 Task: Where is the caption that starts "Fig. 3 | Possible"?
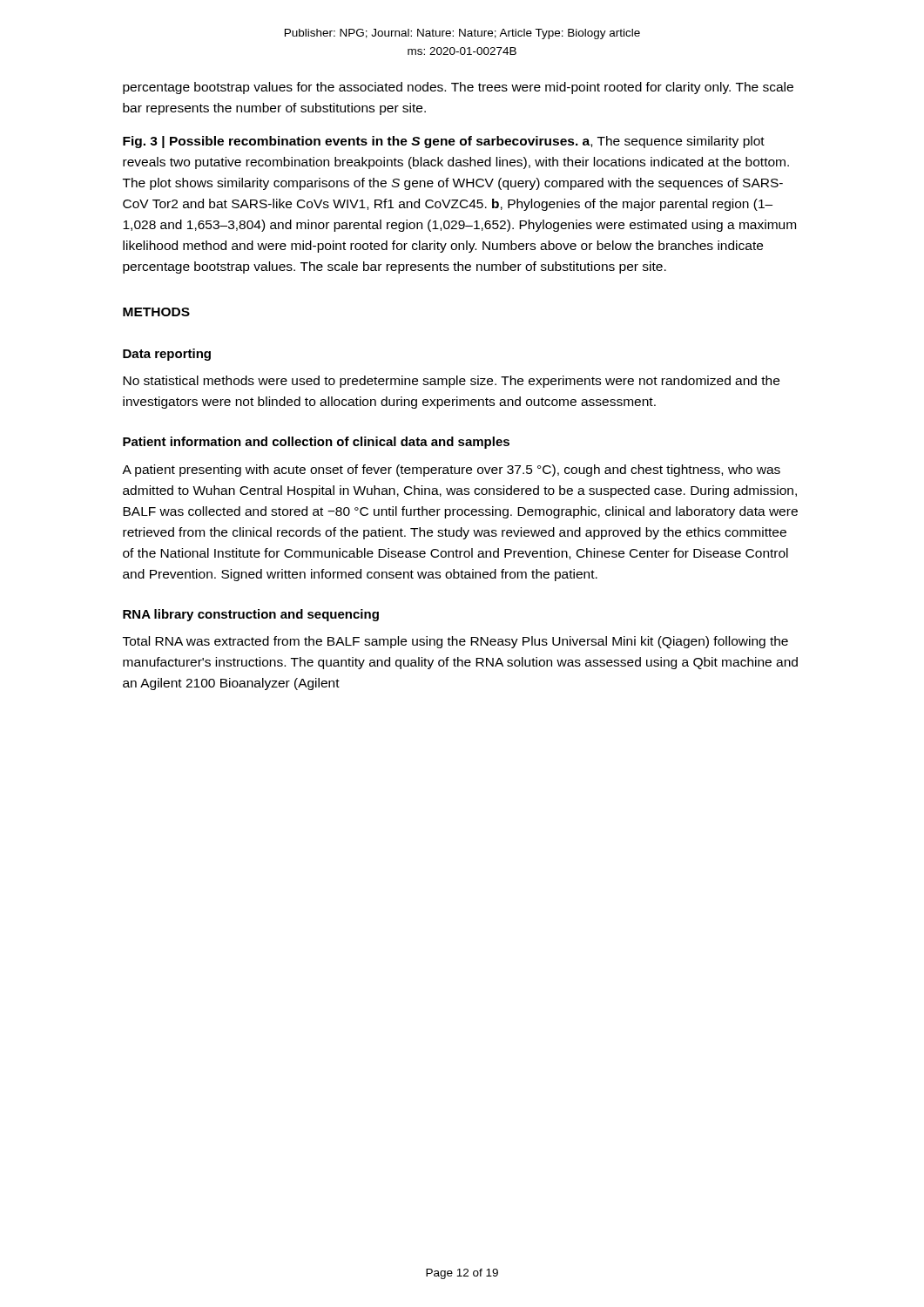click(460, 203)
